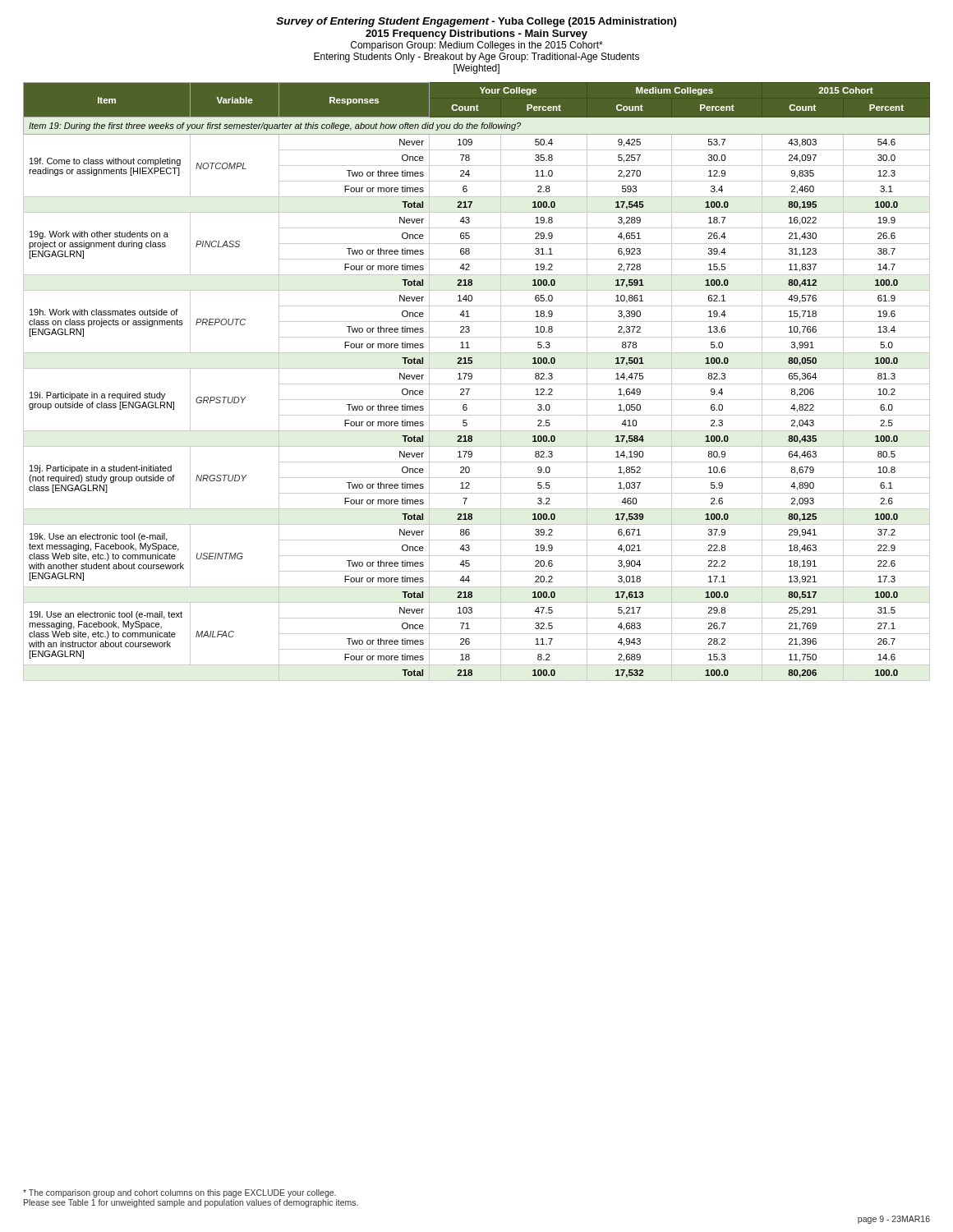953x1232 pixels.
Task: Locate the title
Action: pyautogui.click(x=476, y=44)
